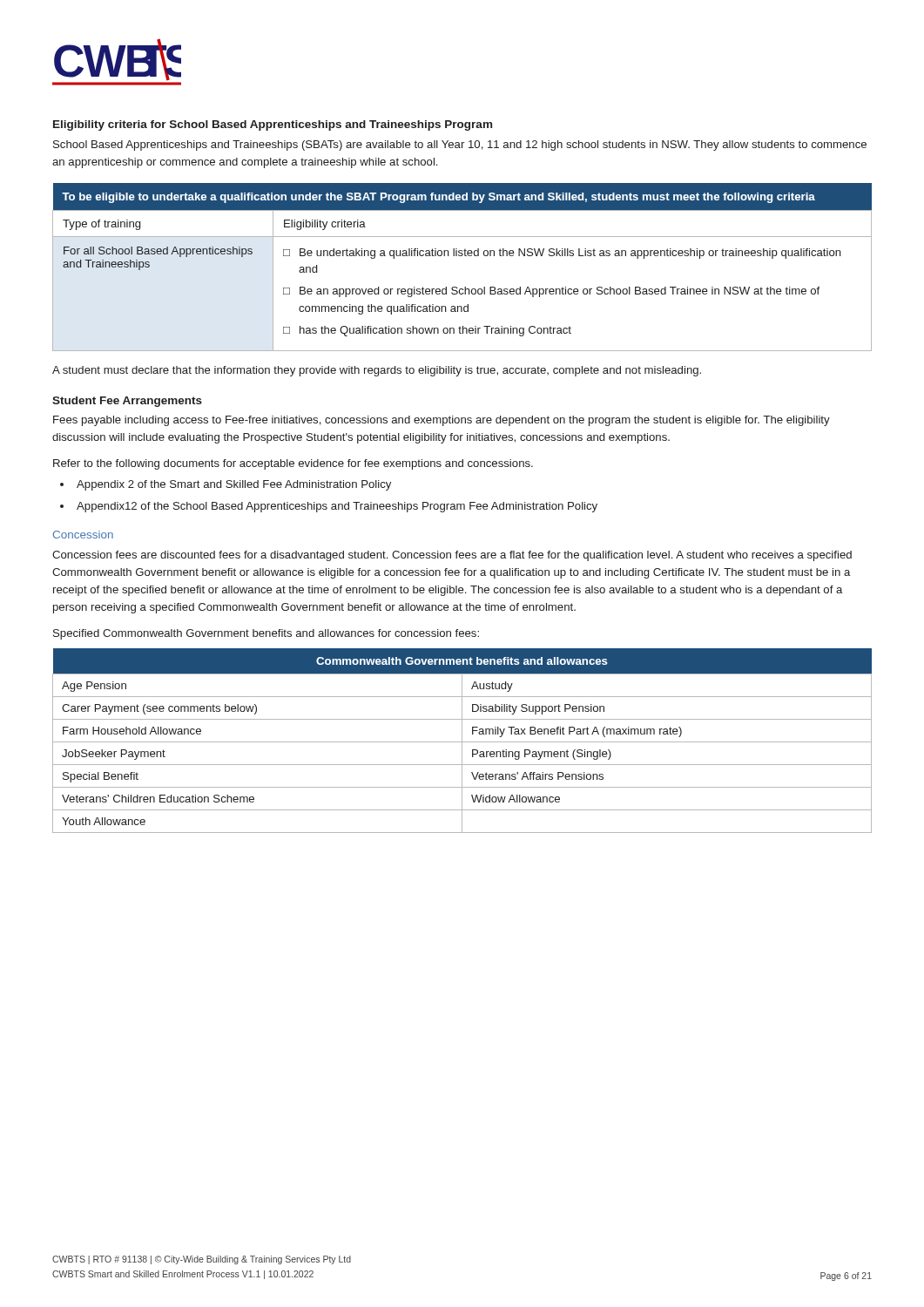Locate the block of text that opens with "Specified Commonwealth Government benefits and allowances for"
Viewport: 924px width, 1307px height.
pyautogui.click(x=266, y=633)
